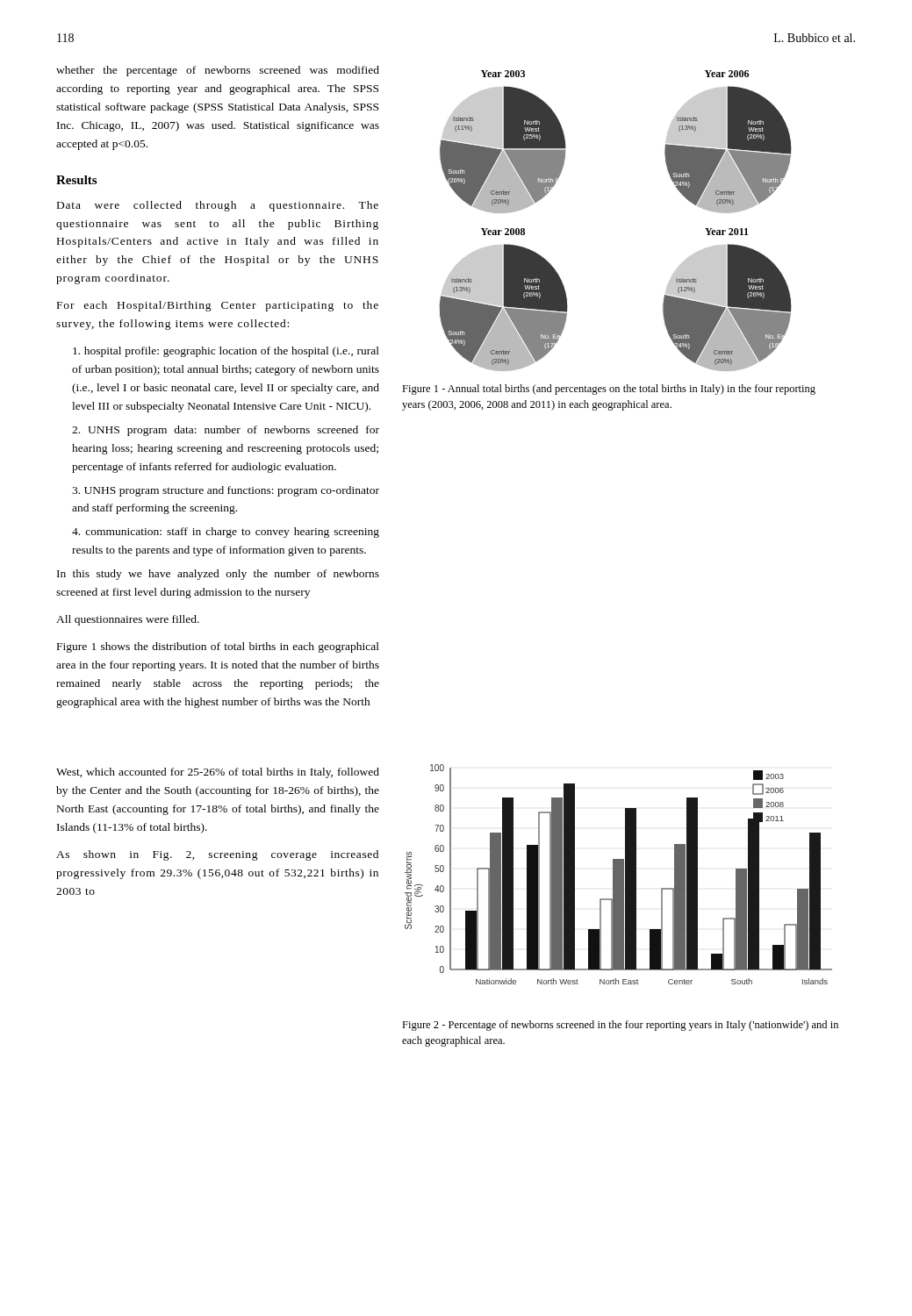The height and width of the screenshot is (1316, 912).
Task: Click the passage that begins "hospital profile: geographic location of the hospital"
Action: (x=226, y=378)
